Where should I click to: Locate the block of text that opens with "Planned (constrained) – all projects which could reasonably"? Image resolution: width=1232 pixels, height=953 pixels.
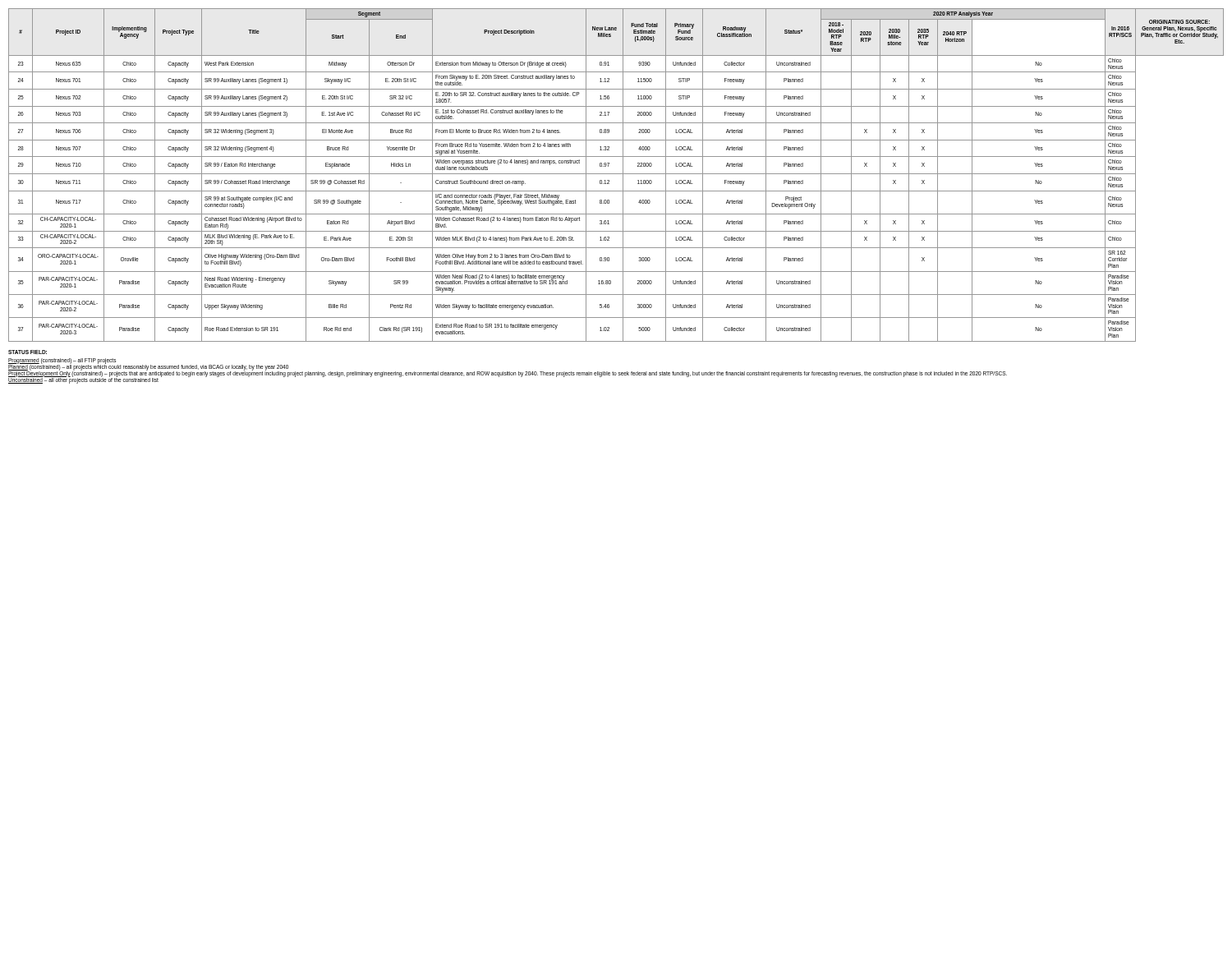point(616,367)
